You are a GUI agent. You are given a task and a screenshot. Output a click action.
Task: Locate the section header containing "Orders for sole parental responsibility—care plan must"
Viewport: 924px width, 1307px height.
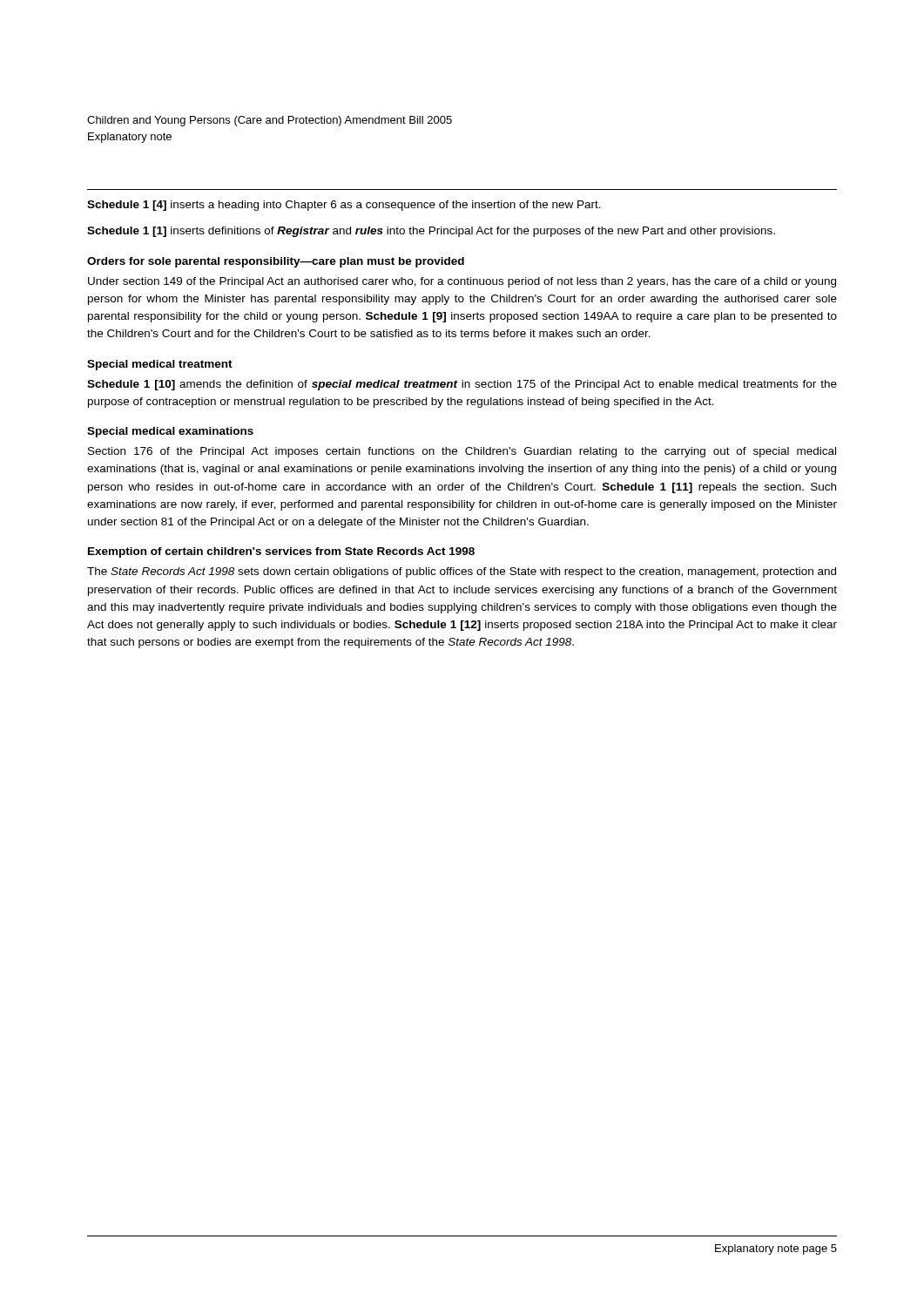click(276, 260)
